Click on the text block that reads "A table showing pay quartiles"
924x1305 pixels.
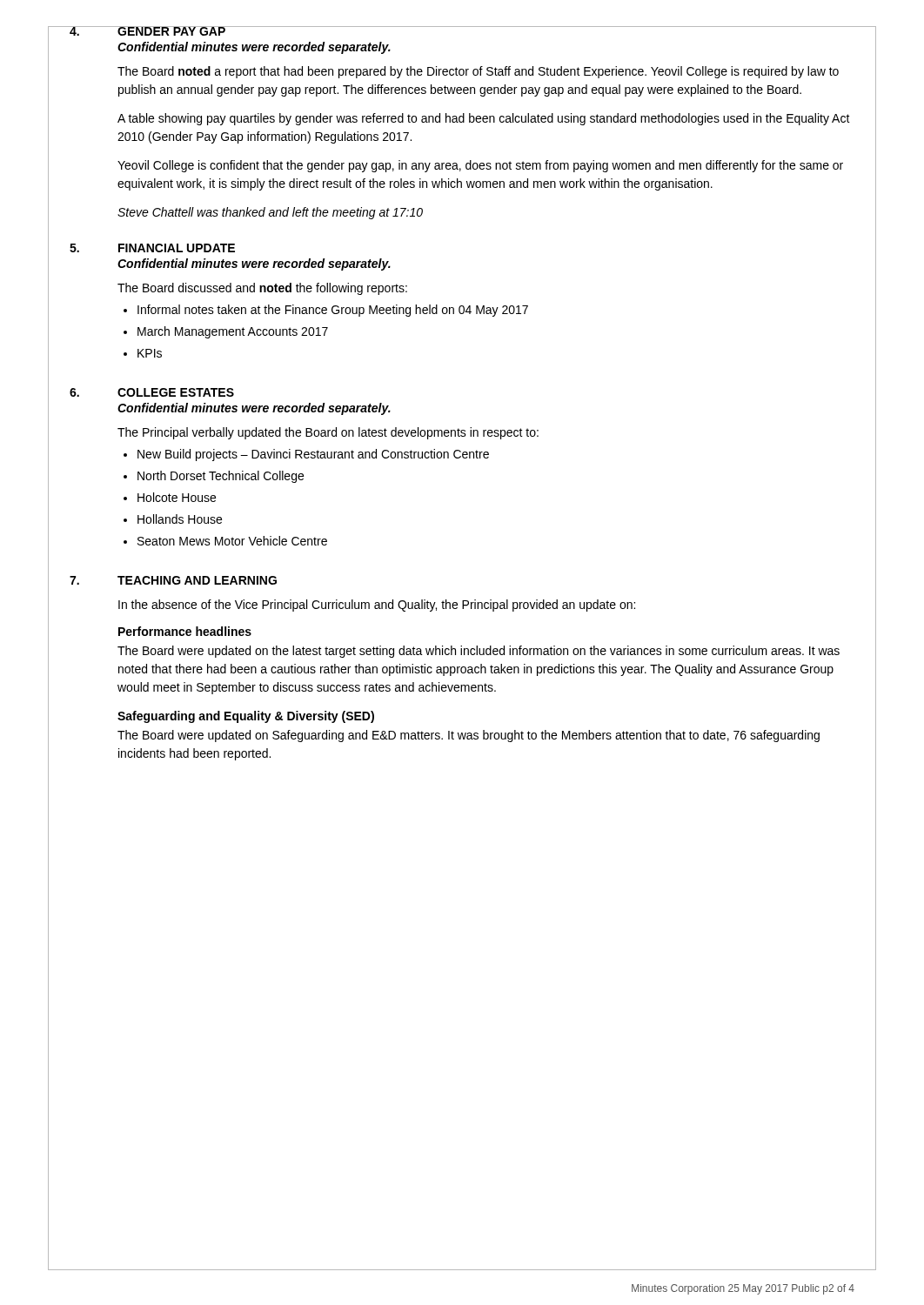(483, 127)
